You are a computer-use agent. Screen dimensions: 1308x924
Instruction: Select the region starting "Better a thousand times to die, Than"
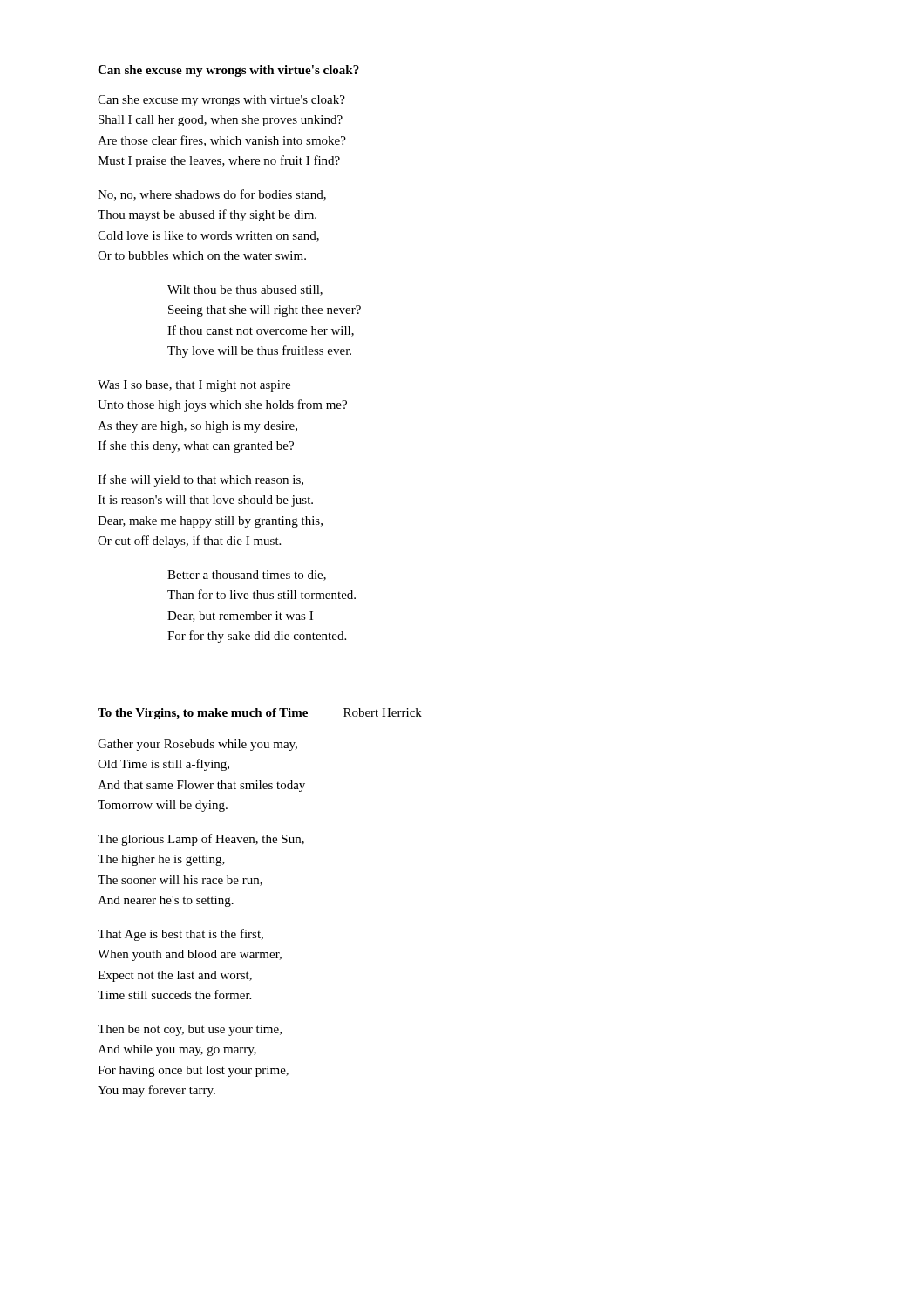[262, 605]
